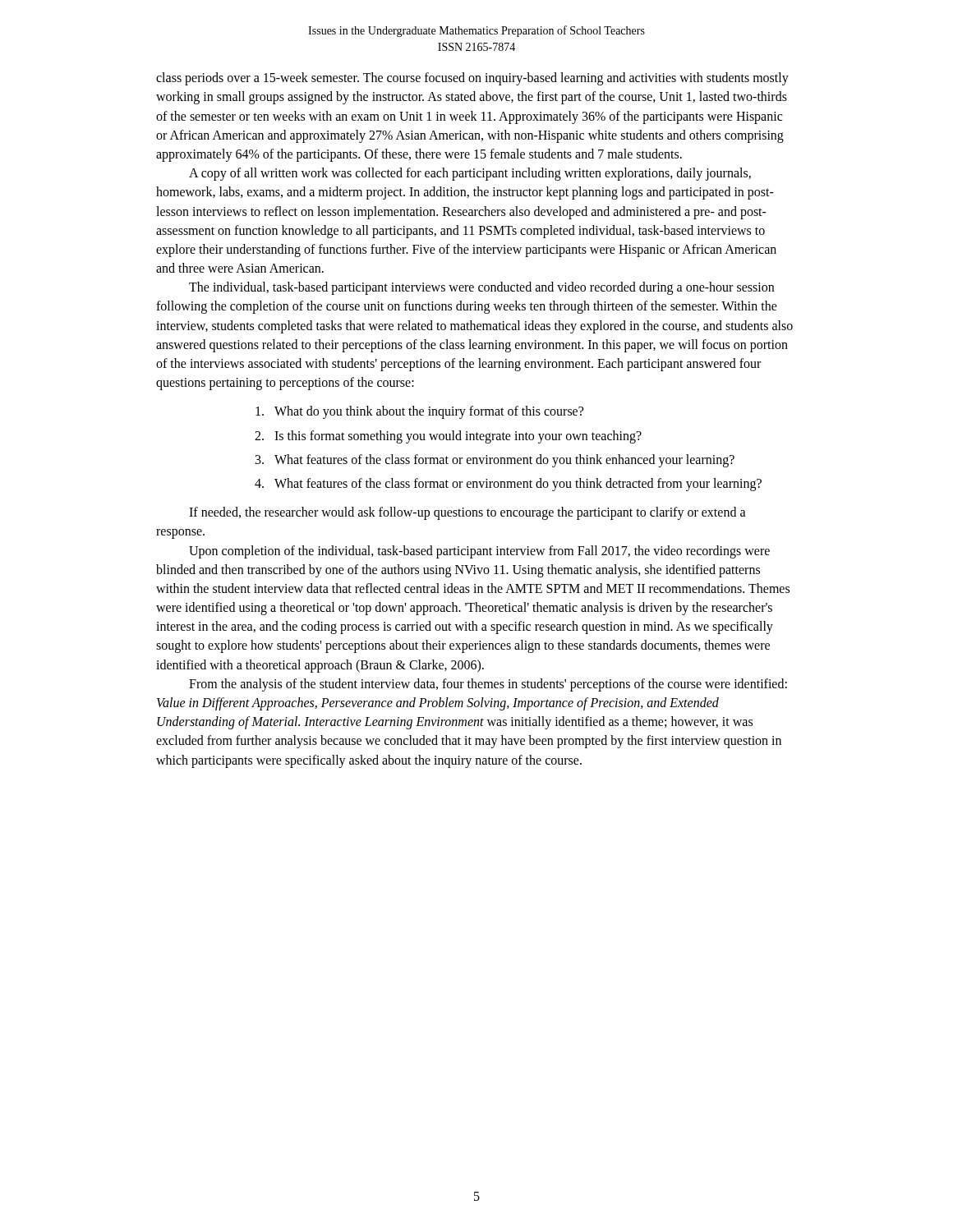Locate the block of text that opens with "A copy of"

466,221
